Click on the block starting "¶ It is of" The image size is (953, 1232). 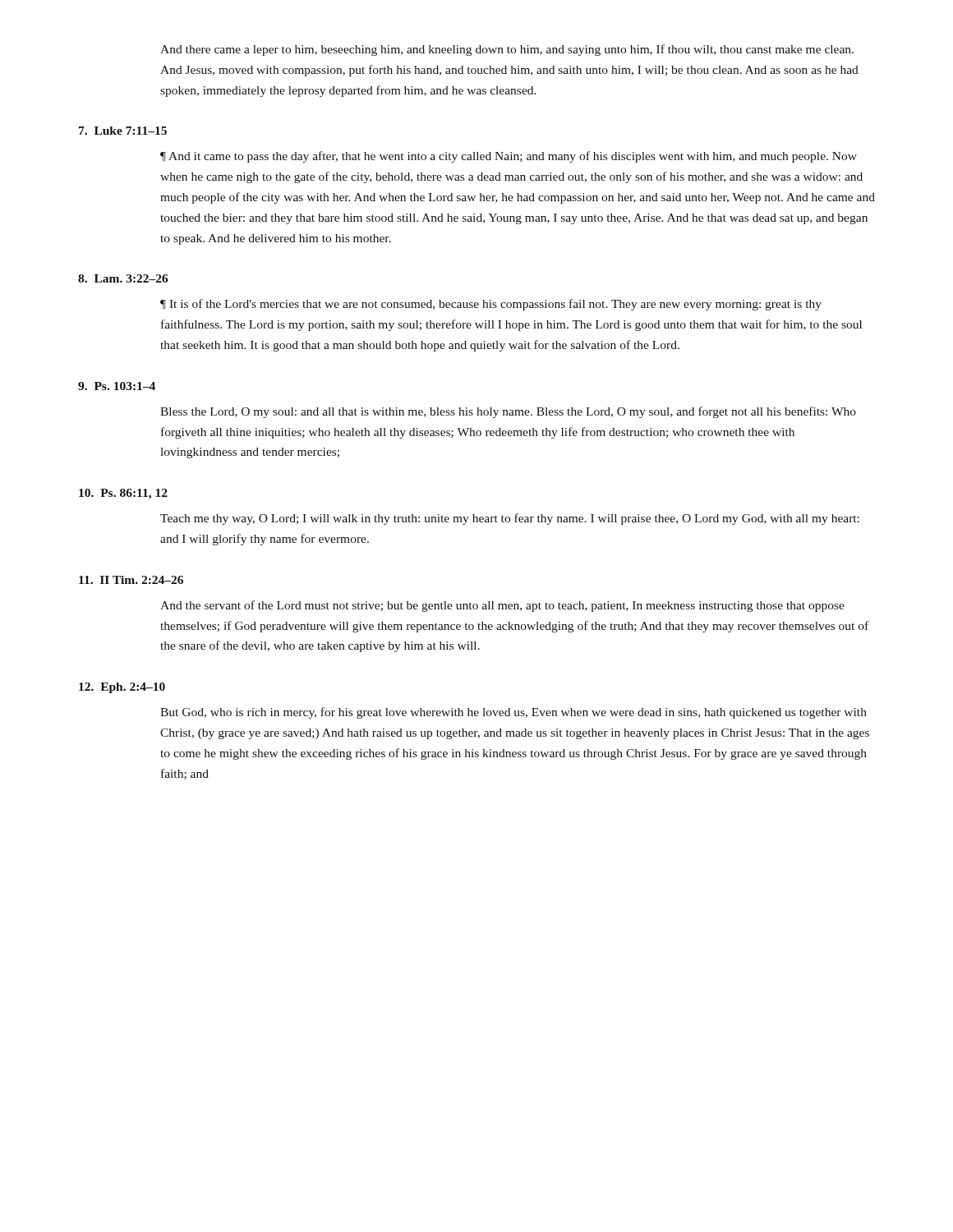pos(511,324)
